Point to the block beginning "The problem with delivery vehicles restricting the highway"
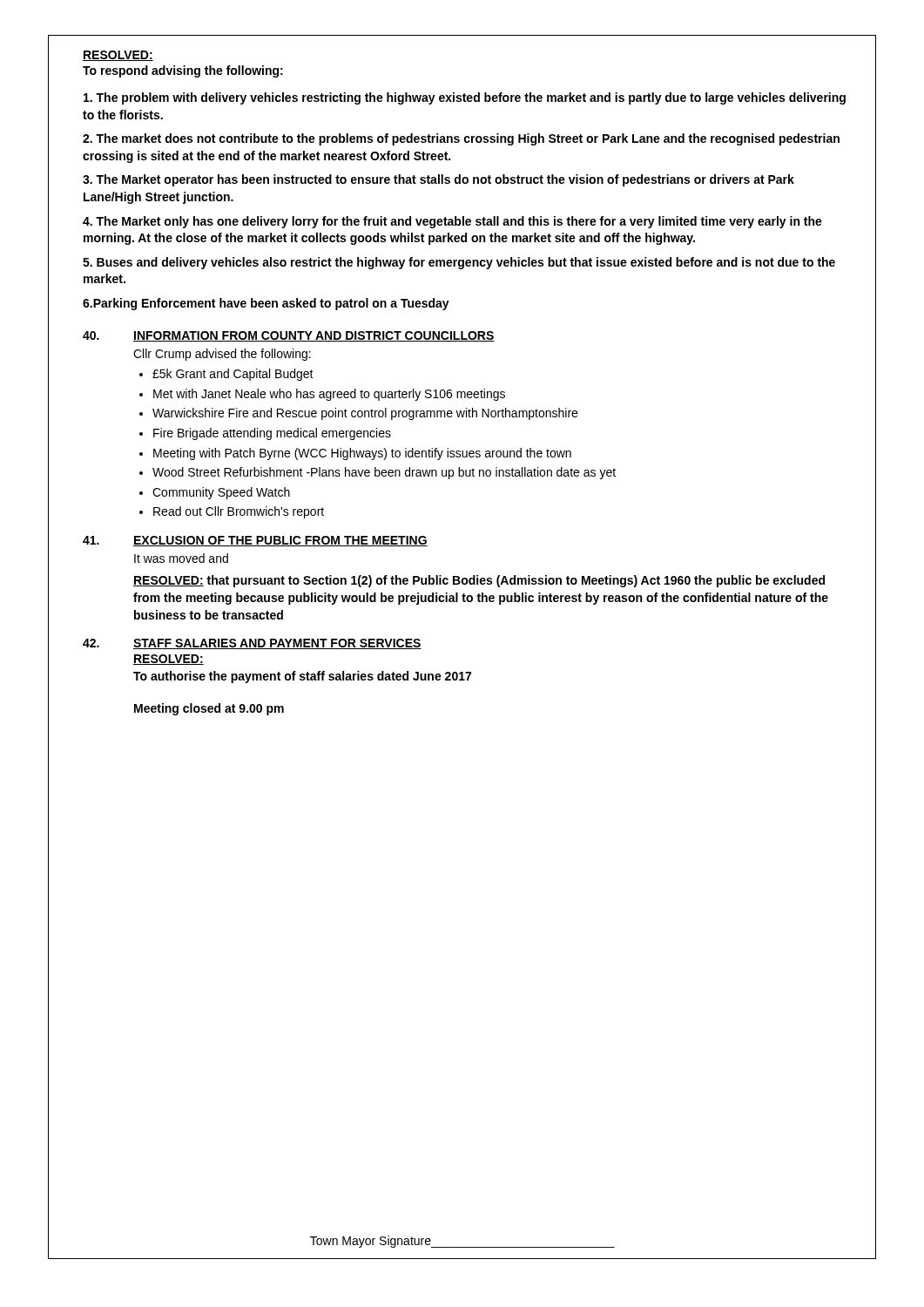This screenshot has height=1307, width=924. 465,106
